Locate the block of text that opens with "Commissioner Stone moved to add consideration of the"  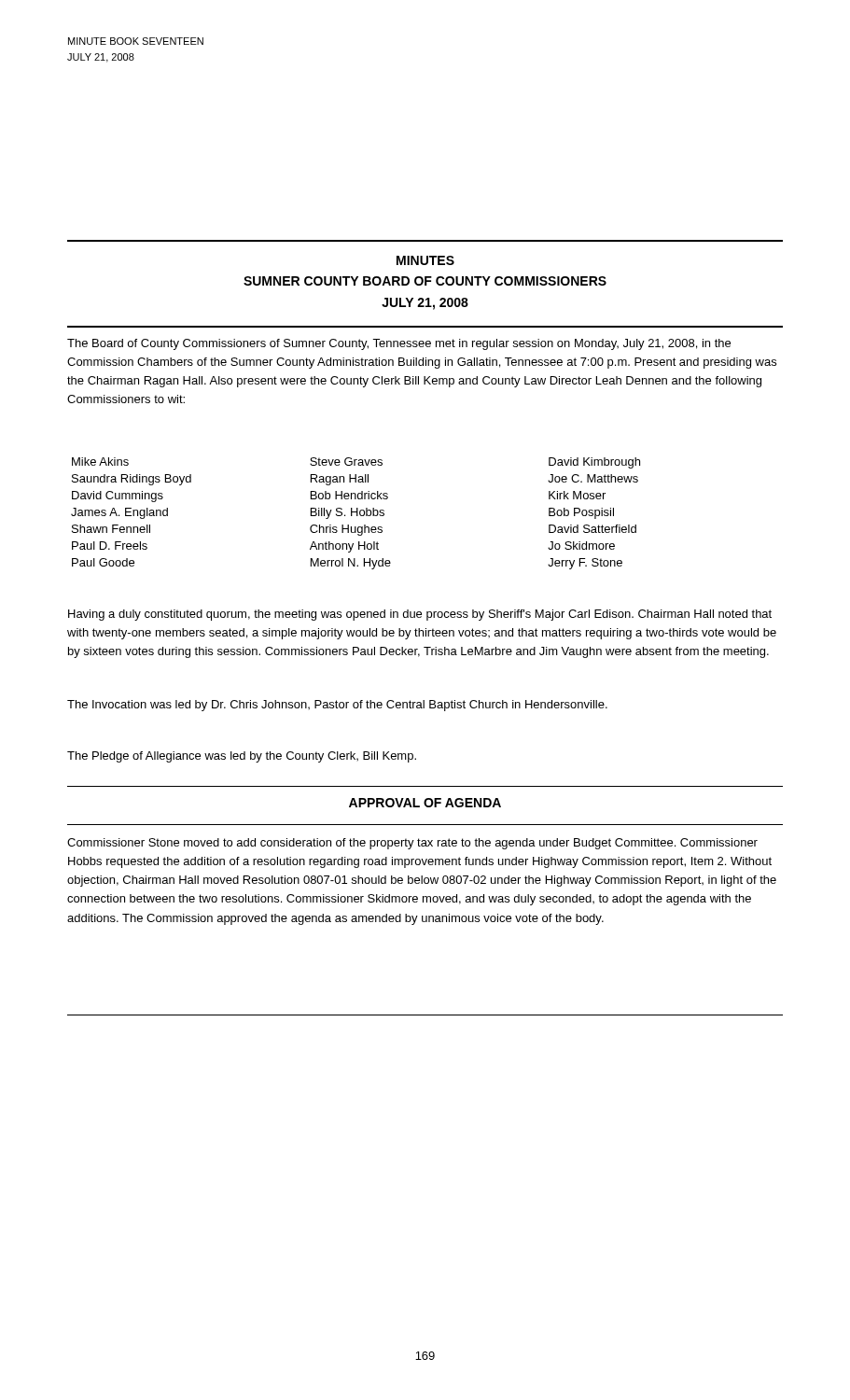422,880
